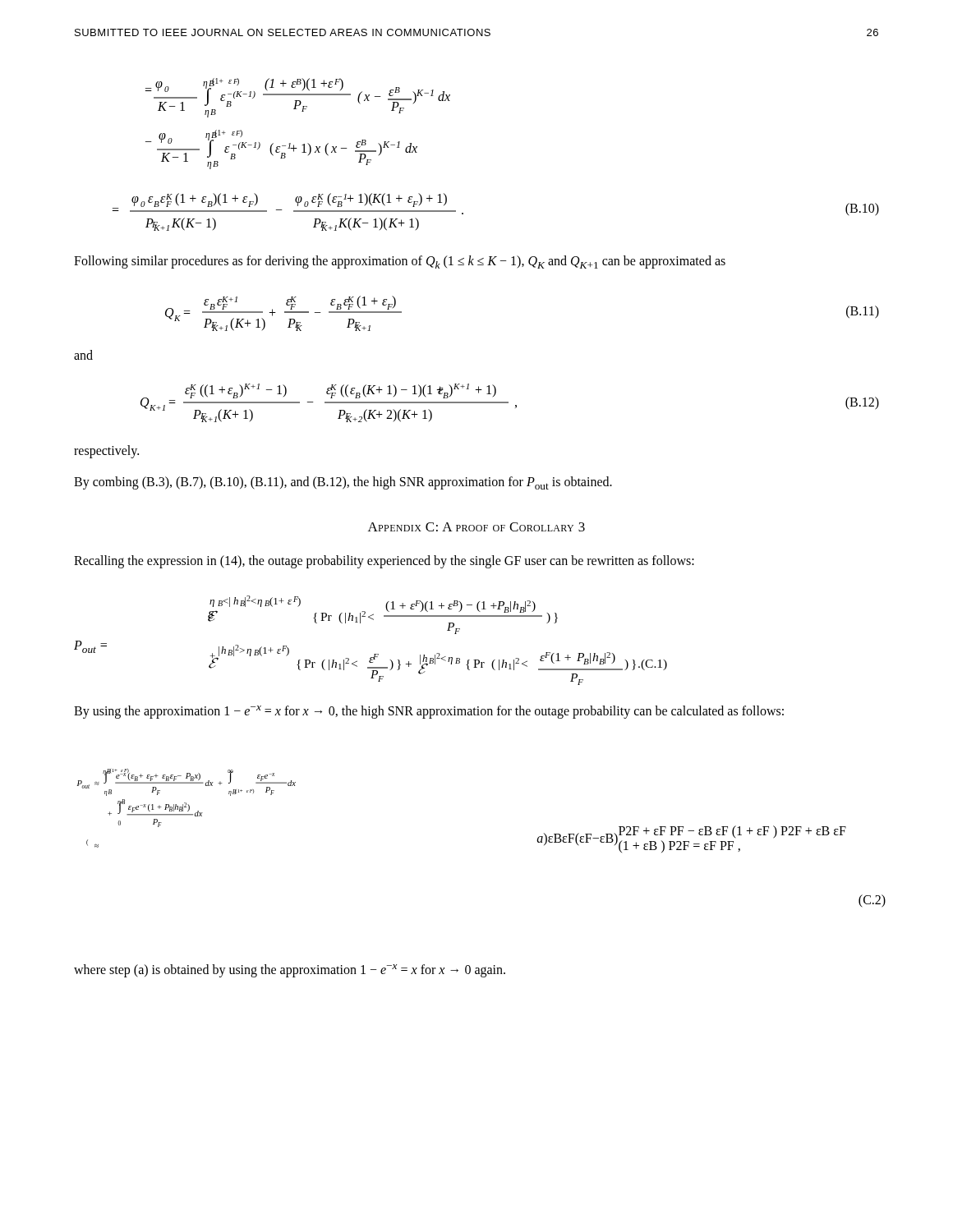Point to the block beginning "By combing (B.3), (B.7), (B.10), (B.11), and"
The width and height of the screenshot is (953, 1232).
(x=343, y=483)
